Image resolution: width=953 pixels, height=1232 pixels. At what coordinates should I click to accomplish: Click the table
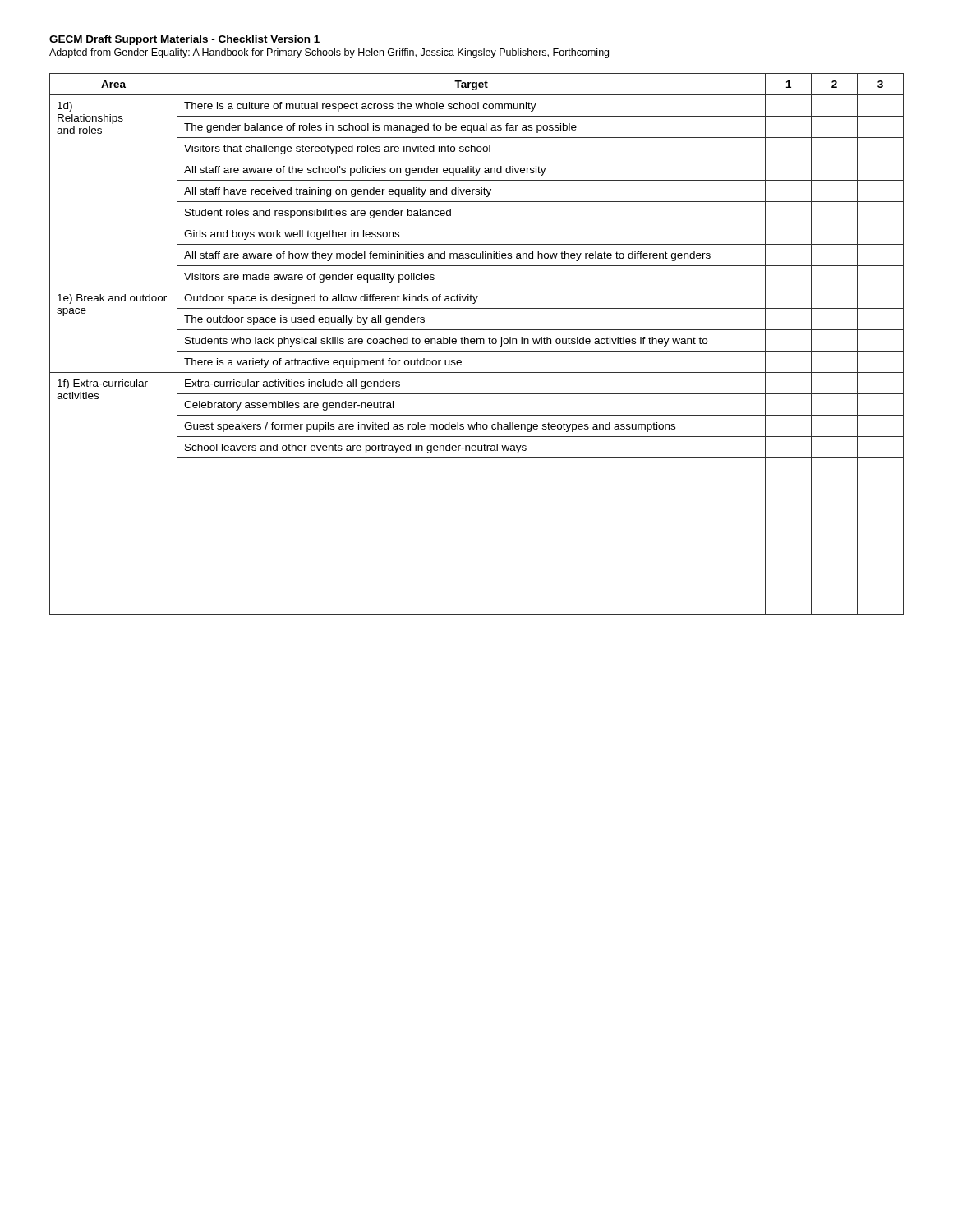476,344
